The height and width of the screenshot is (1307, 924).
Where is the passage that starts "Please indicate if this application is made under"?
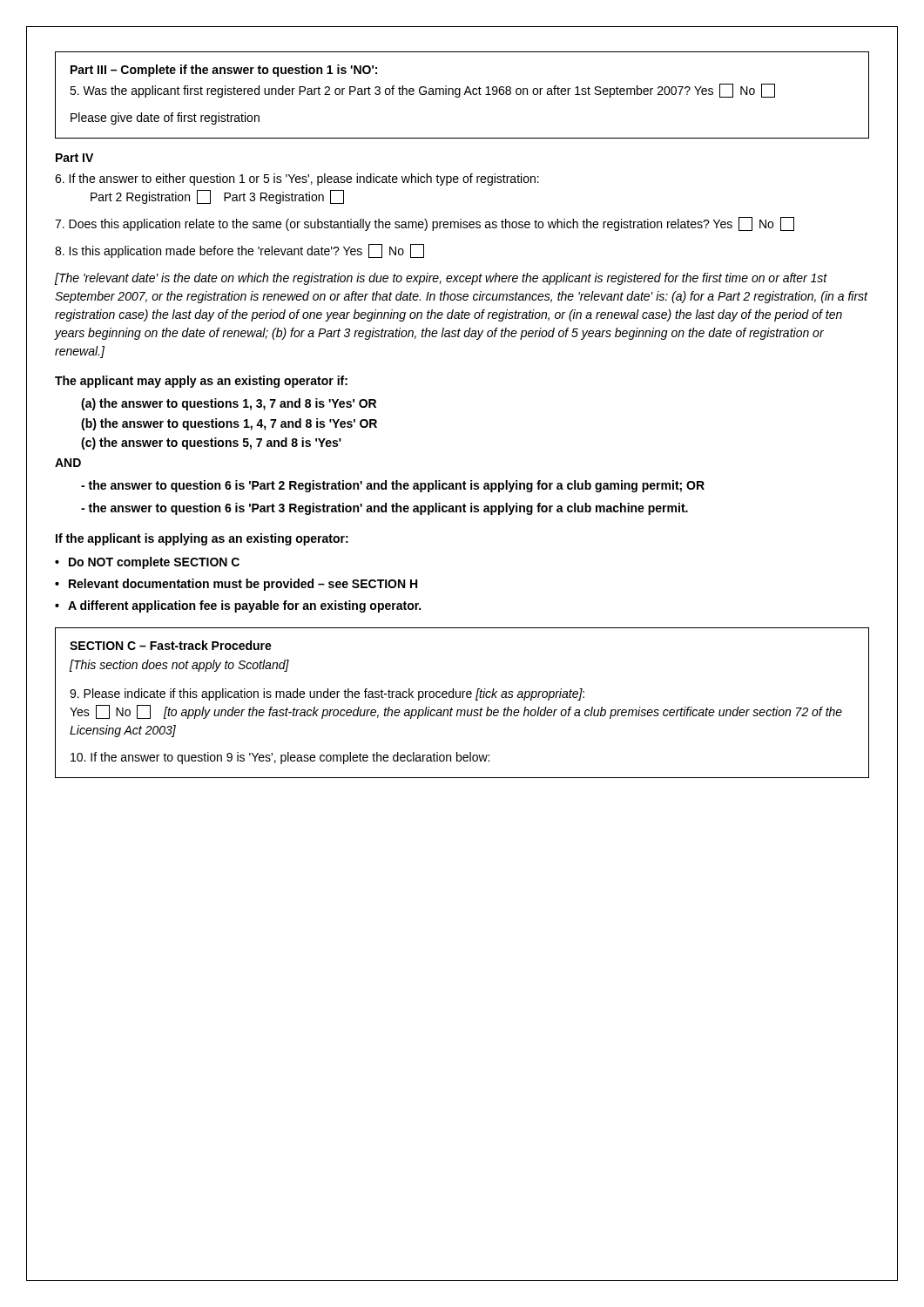[x=456, y=712]
